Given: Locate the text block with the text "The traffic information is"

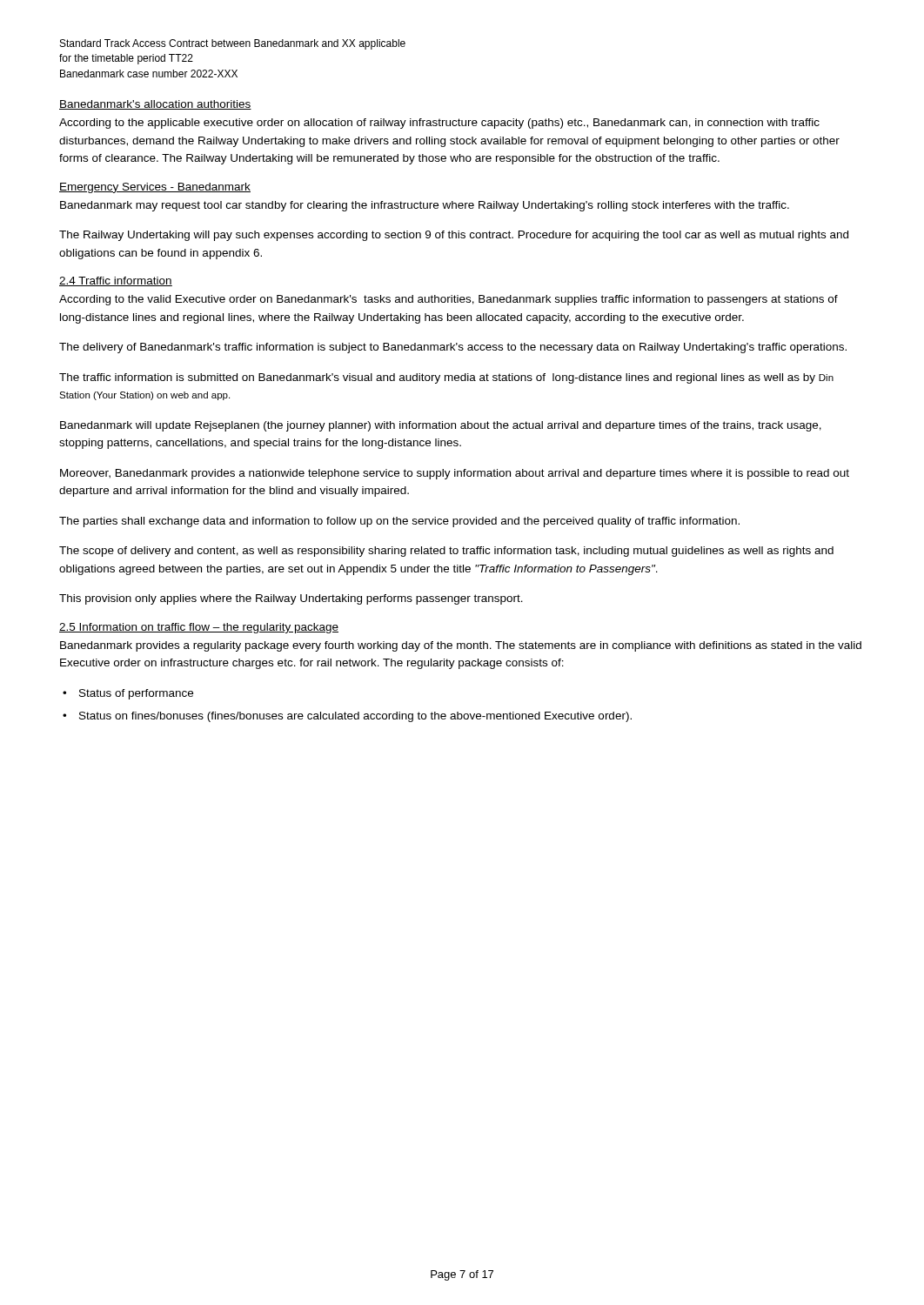Looking at the screenshot, I should pos(462,387).
